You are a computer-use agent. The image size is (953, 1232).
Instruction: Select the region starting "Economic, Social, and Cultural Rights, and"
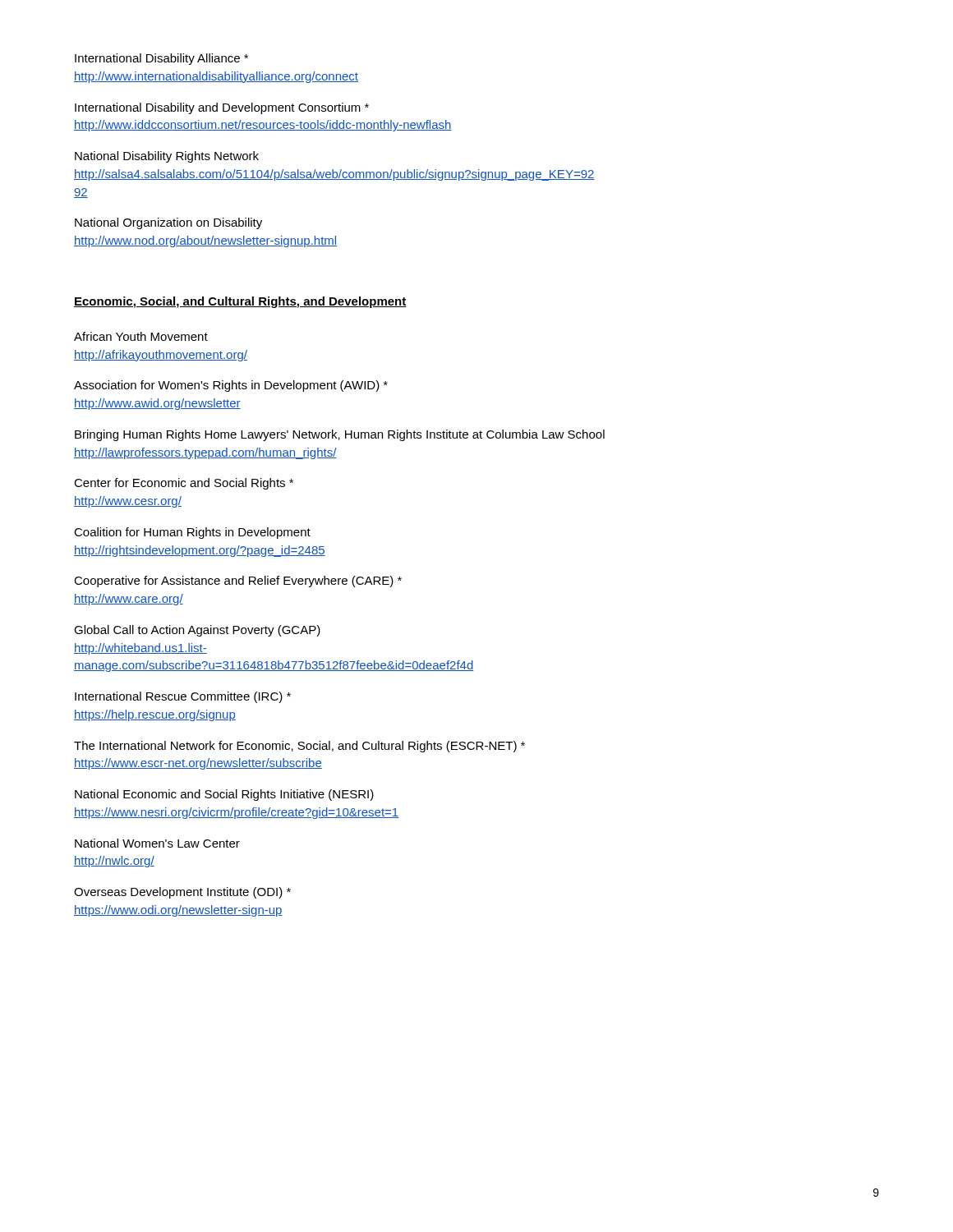click(240, 301)
